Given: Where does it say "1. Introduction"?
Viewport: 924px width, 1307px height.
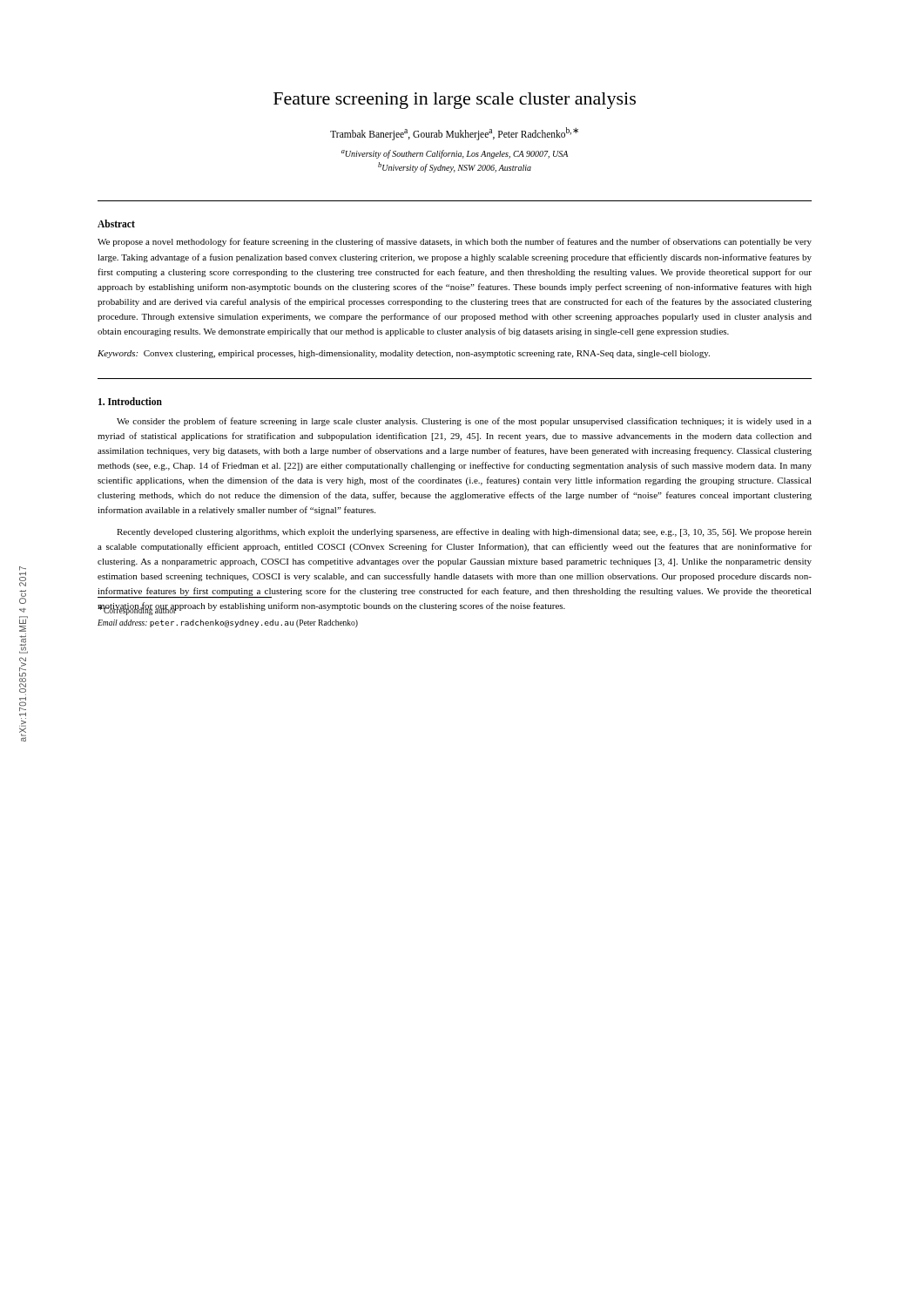Looking at the screenshot, I should [x=130, y=402].
